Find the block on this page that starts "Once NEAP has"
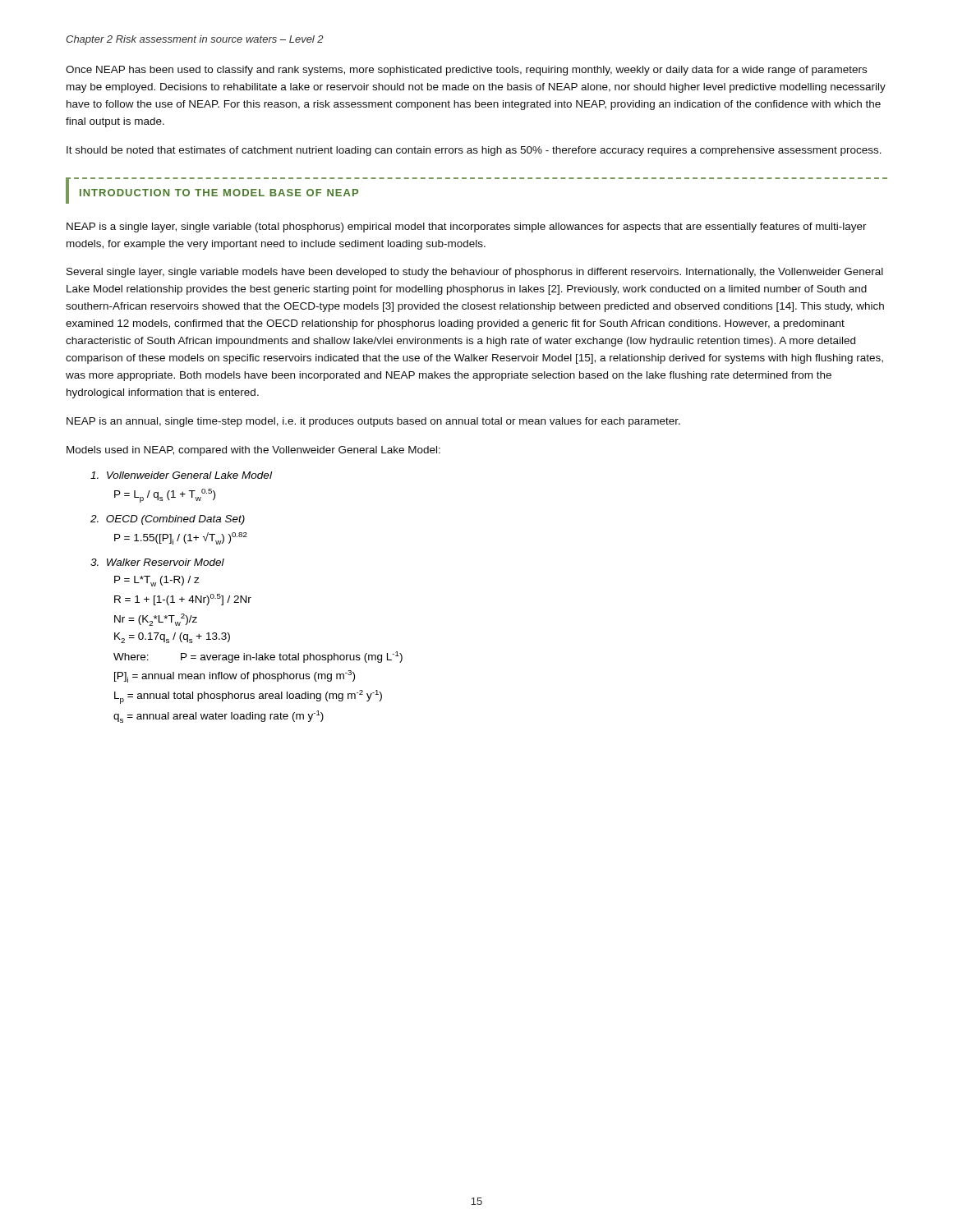 [476, 95]
